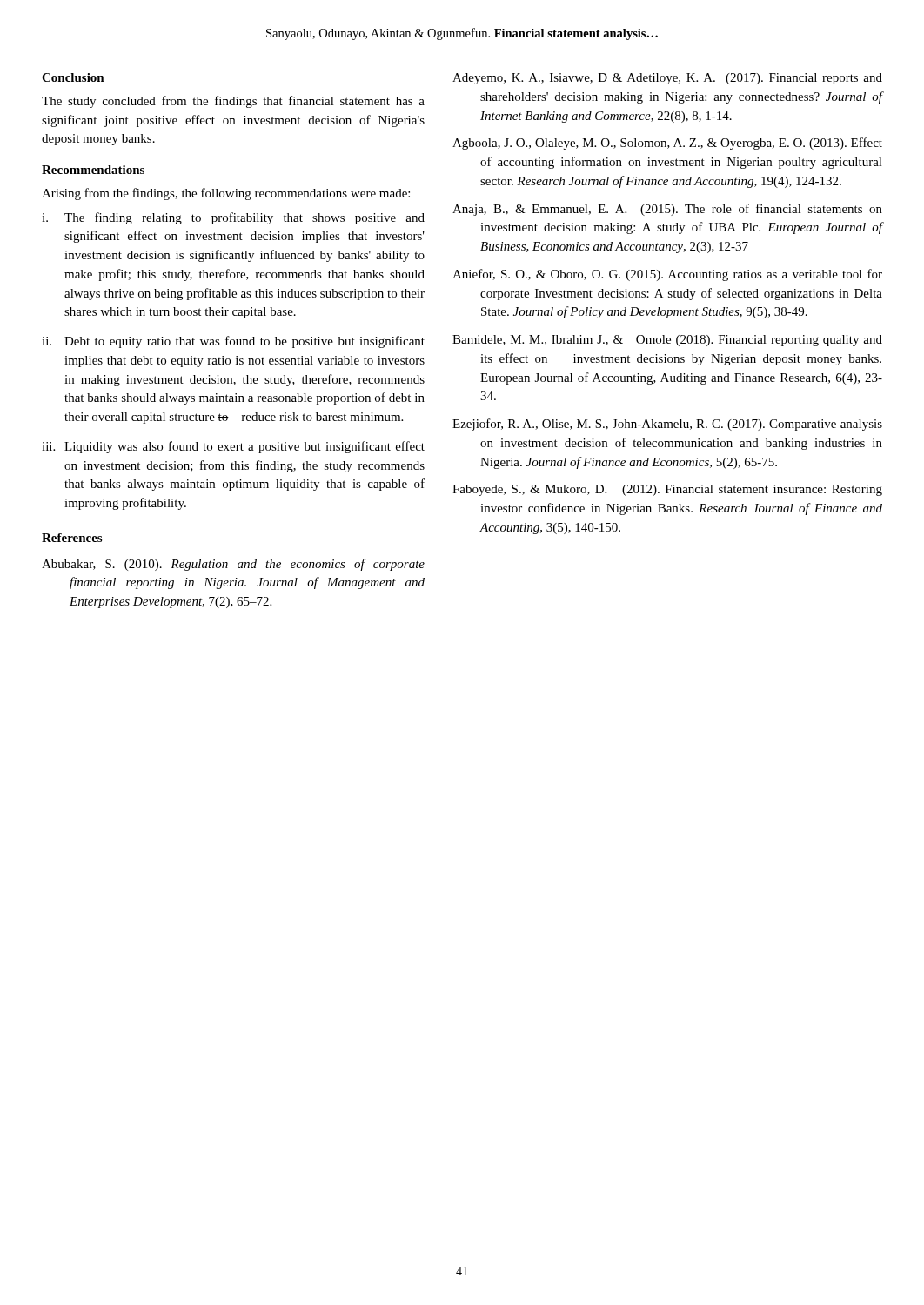Click on the text block with the text "Adeyemo, K. A., Isiavwe,"

coord(667,96)
